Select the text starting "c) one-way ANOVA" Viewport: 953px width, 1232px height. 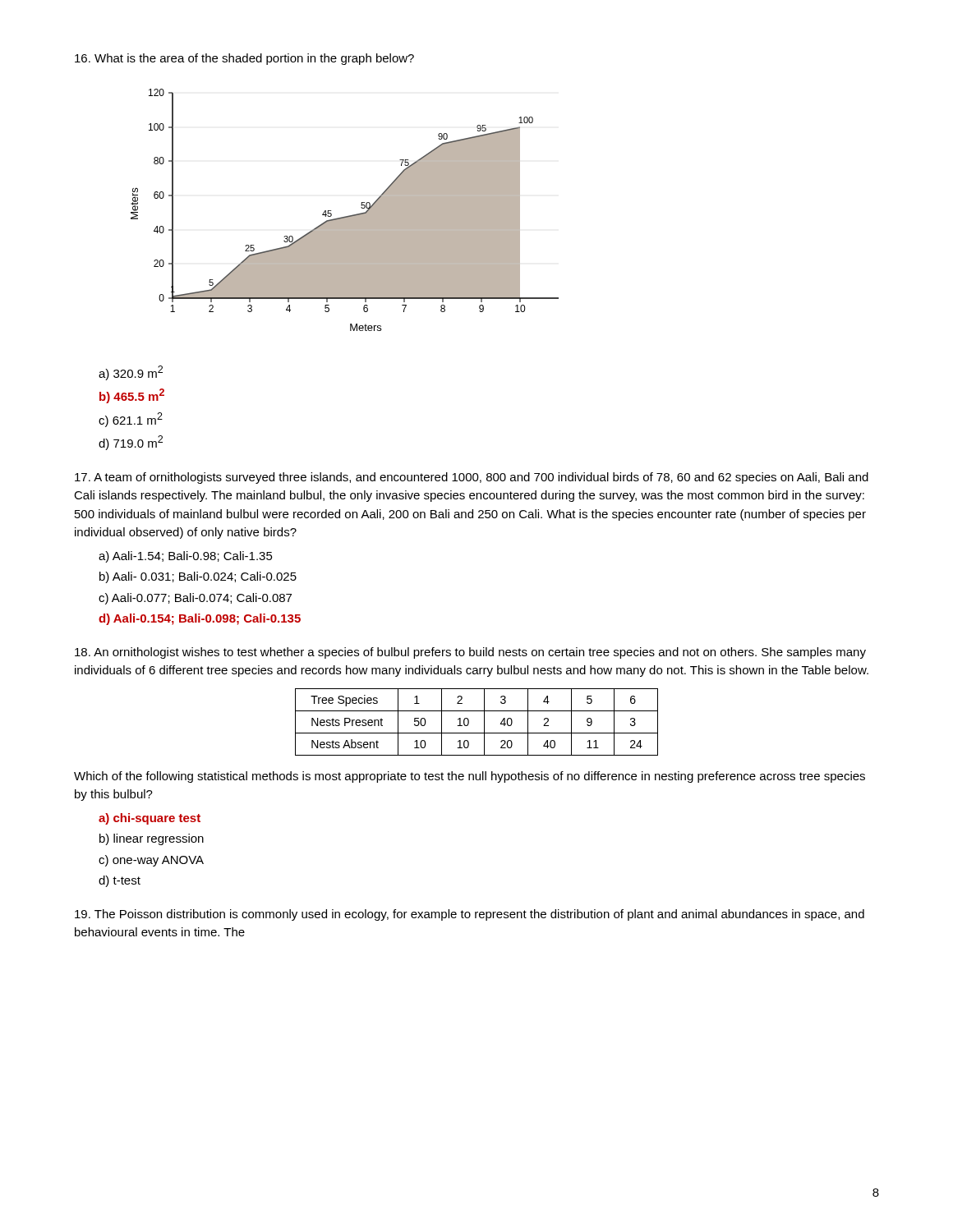pyautogui.click(x=151, y=859)
